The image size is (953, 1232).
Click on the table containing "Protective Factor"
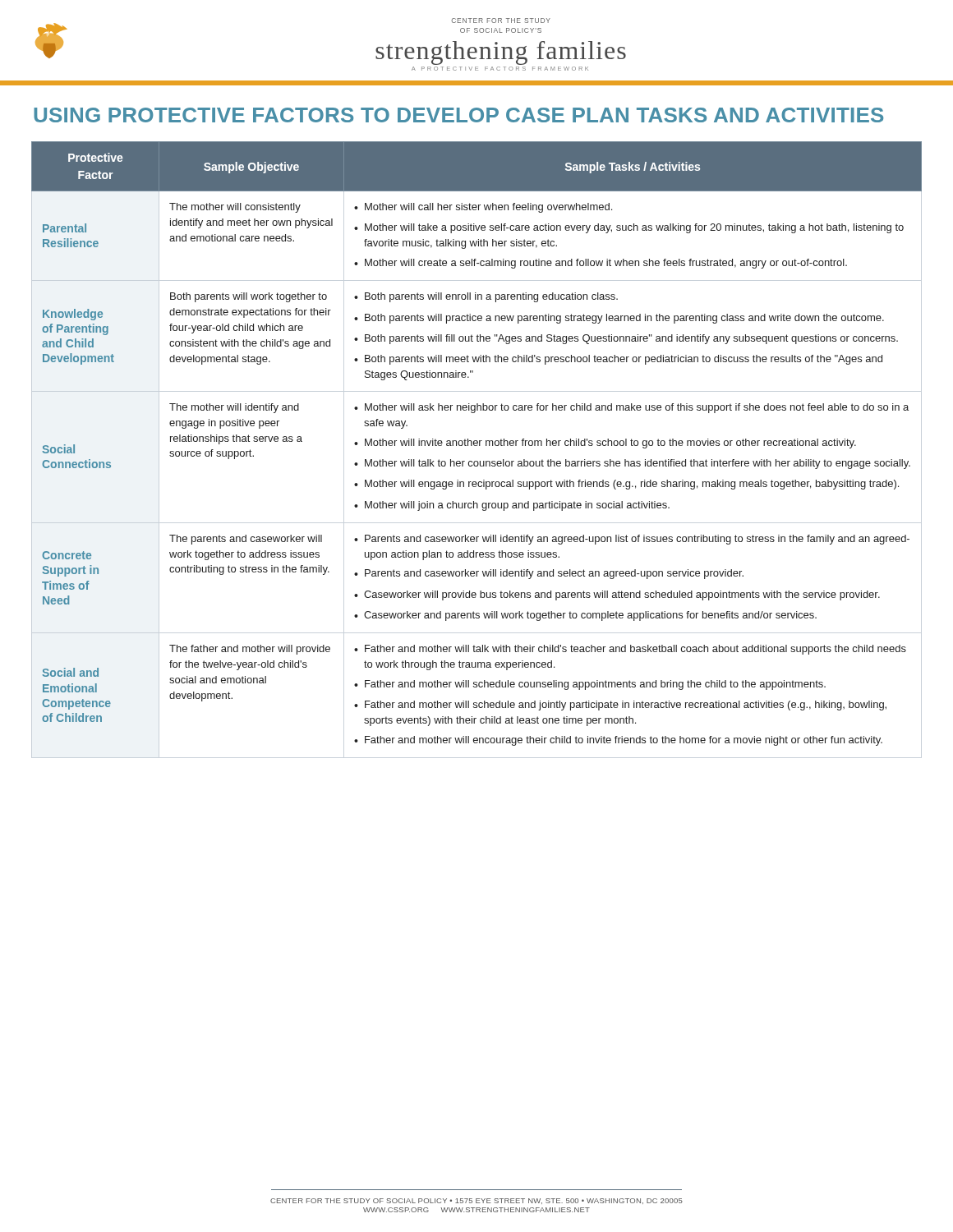pos(476,458)
